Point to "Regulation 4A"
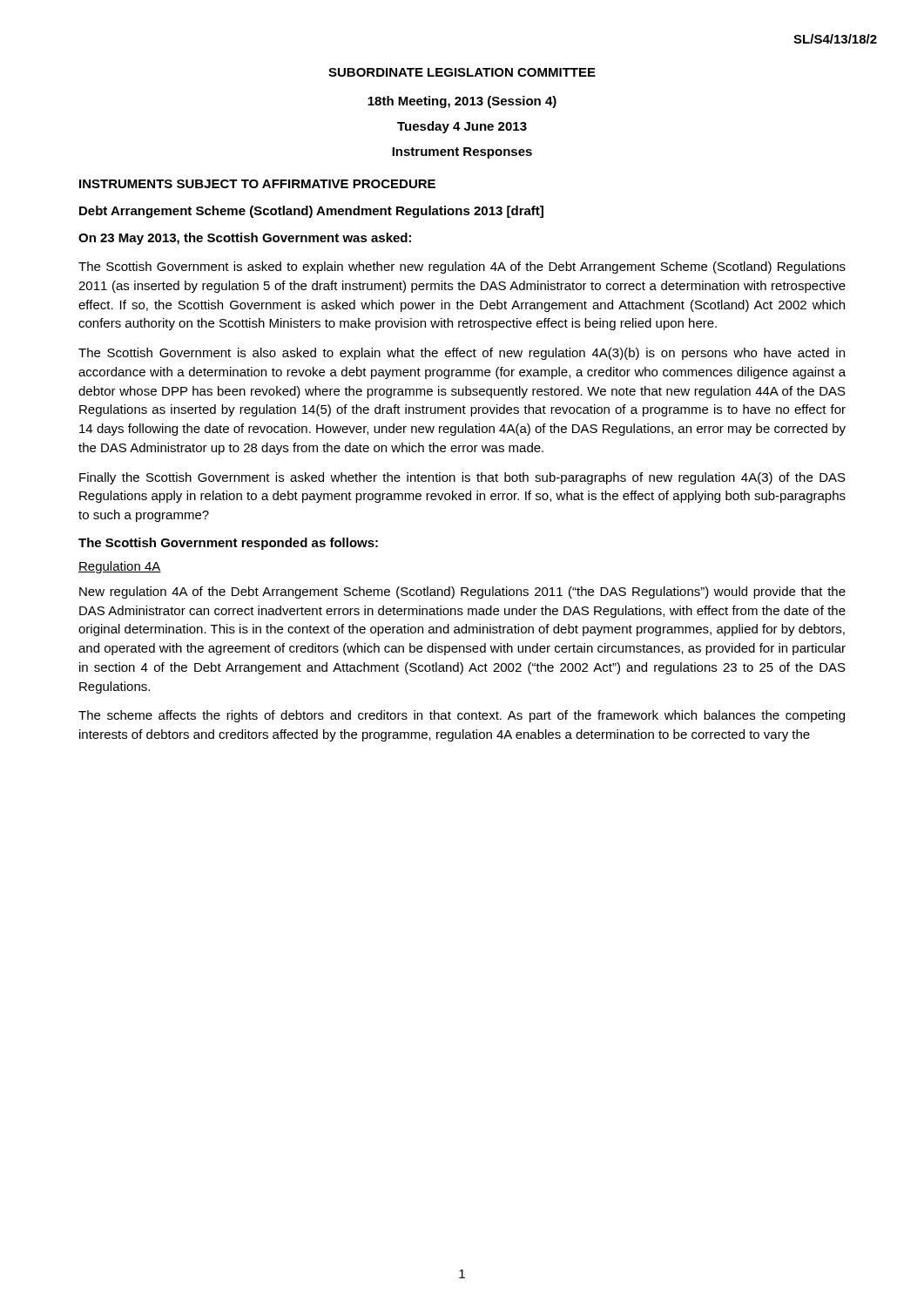This screenshot has width=924, height=1307. pos(119,566)
